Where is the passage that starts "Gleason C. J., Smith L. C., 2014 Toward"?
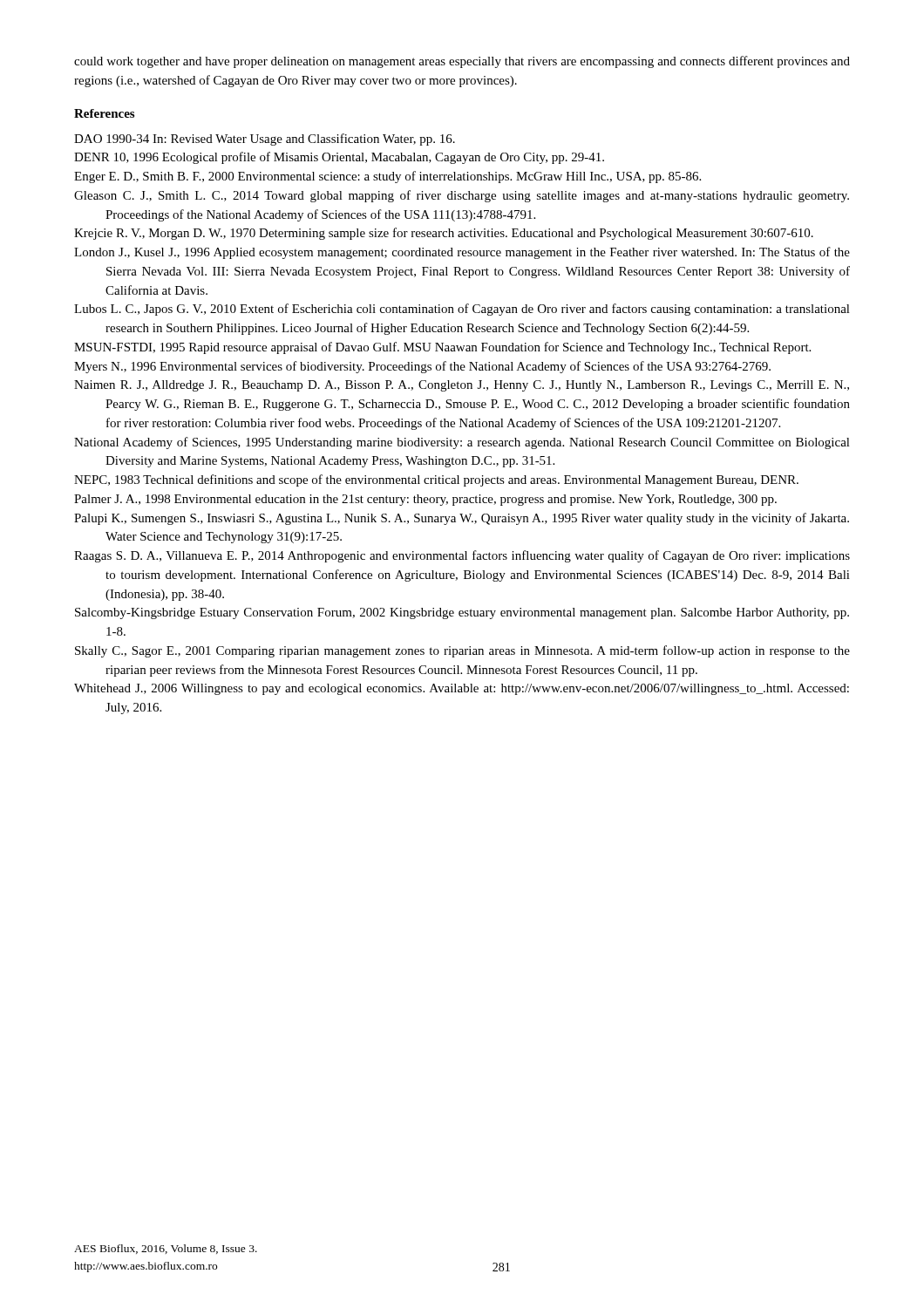Screen dimensions: 1308x924 pos(462,205)
